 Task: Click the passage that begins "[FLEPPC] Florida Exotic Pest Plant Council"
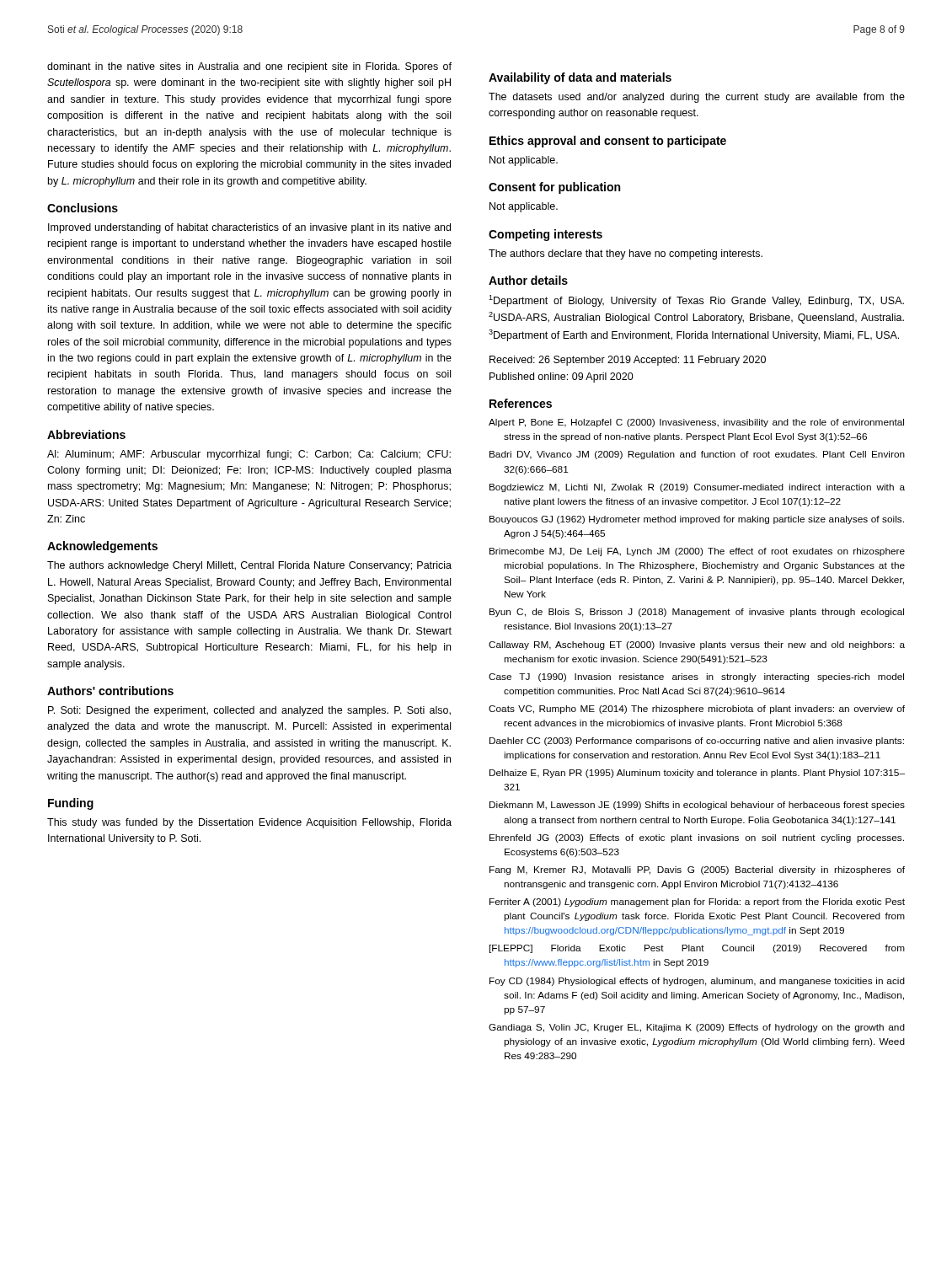tap(697, 955)
